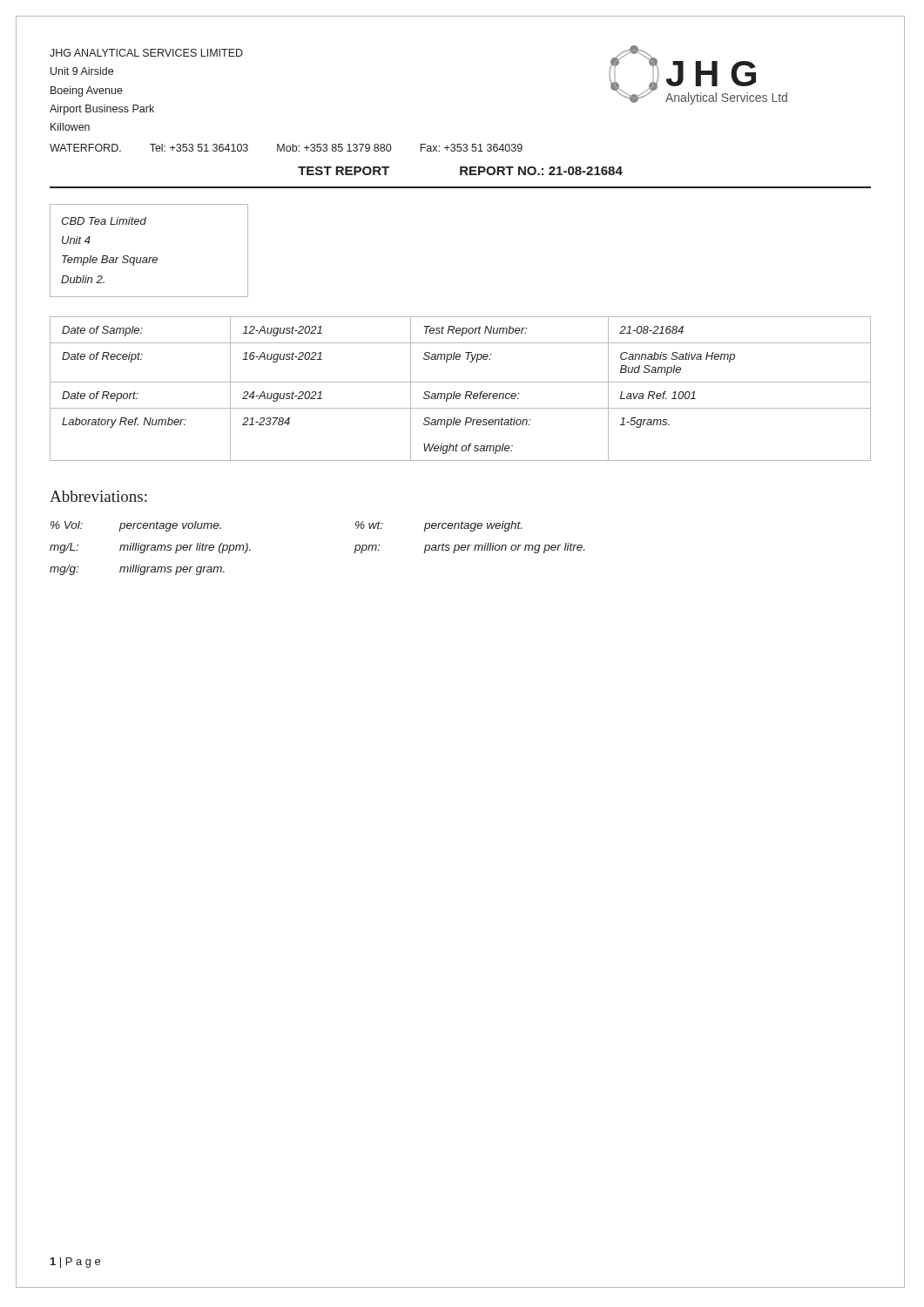Find the logo
The image size is (924, 1307).
click(x=736, y=76)
